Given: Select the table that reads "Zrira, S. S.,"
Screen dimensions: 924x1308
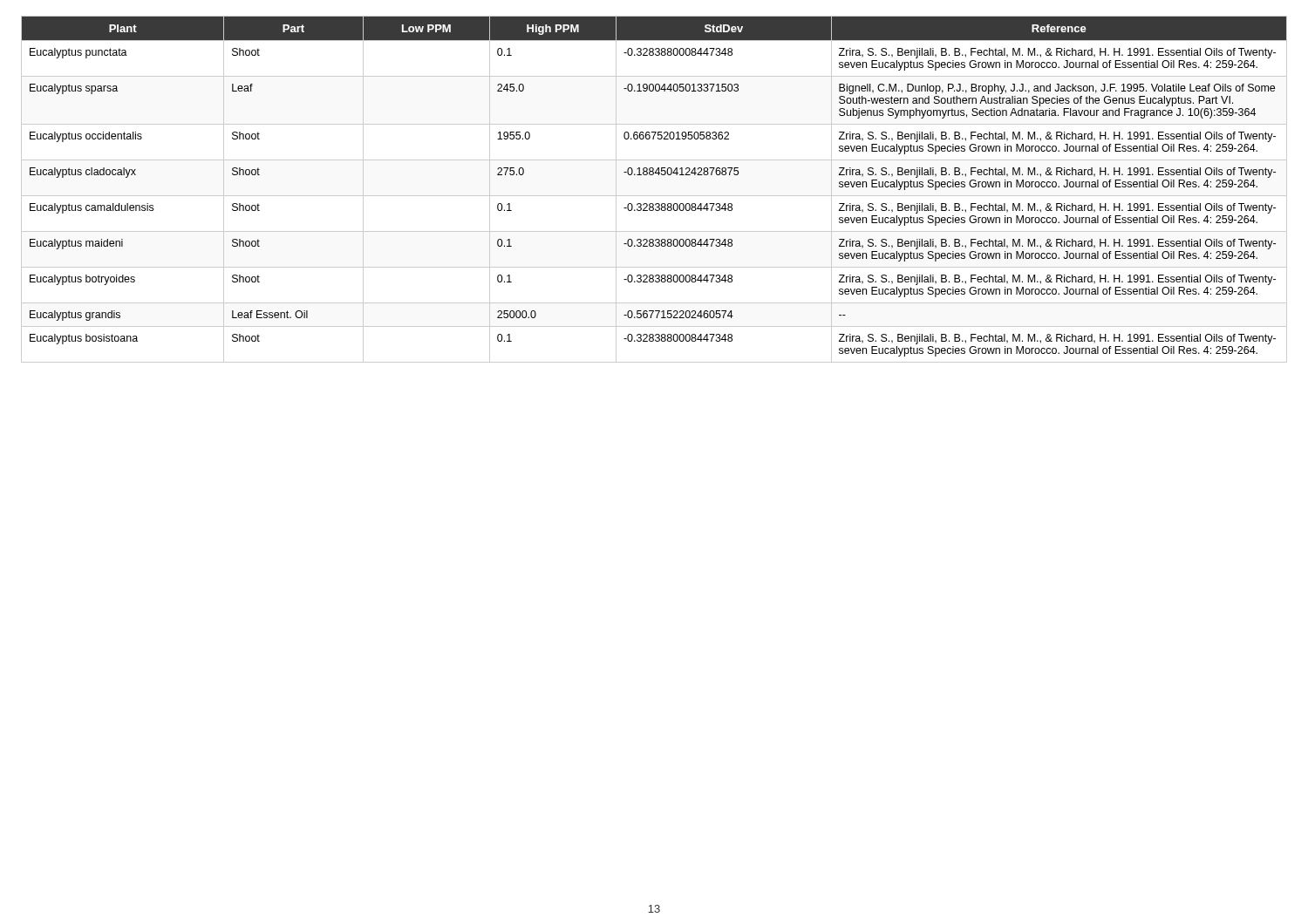Looking at the screenshot, I should 654,189.
